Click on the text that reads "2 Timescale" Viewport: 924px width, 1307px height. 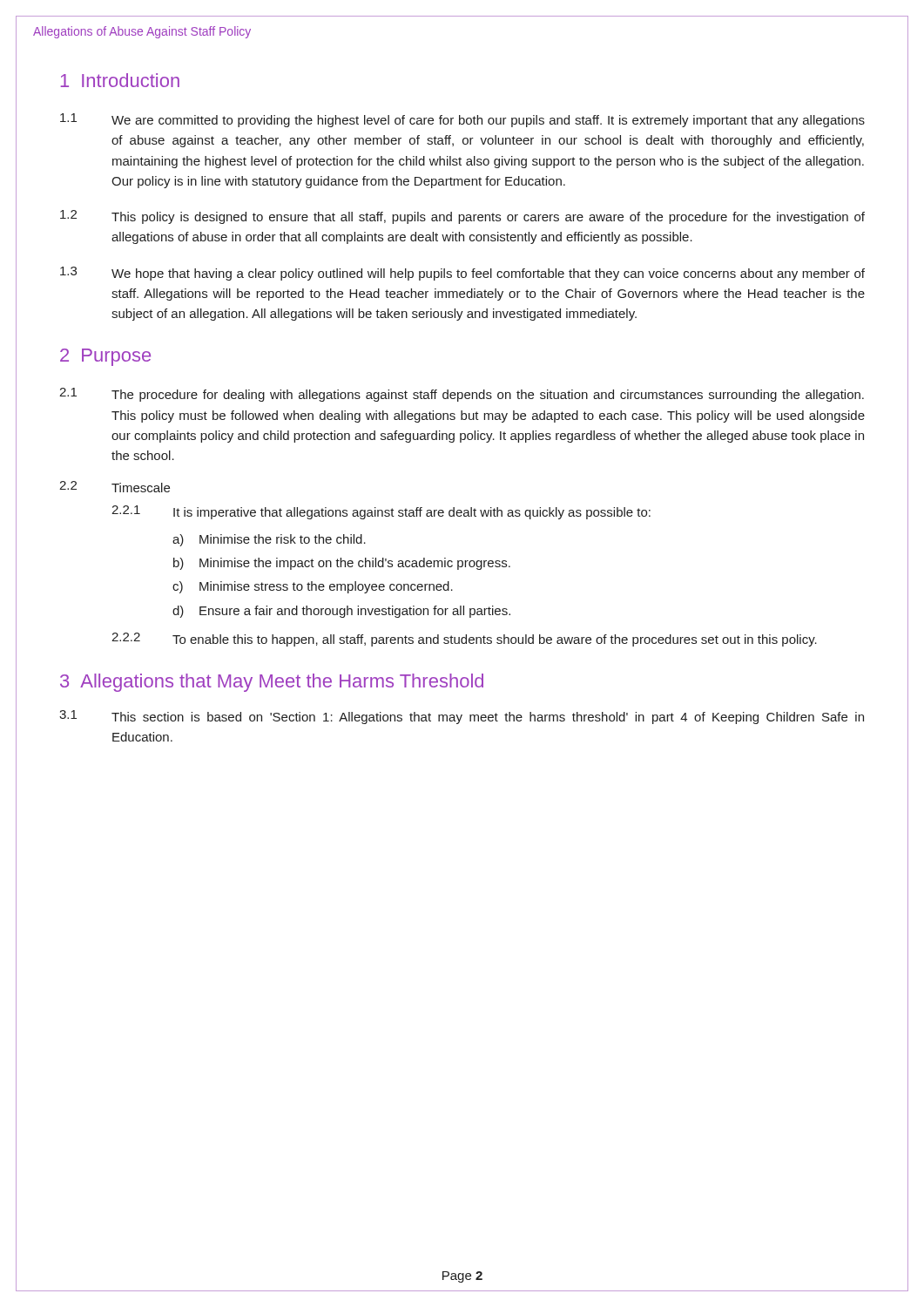(115, 487)
